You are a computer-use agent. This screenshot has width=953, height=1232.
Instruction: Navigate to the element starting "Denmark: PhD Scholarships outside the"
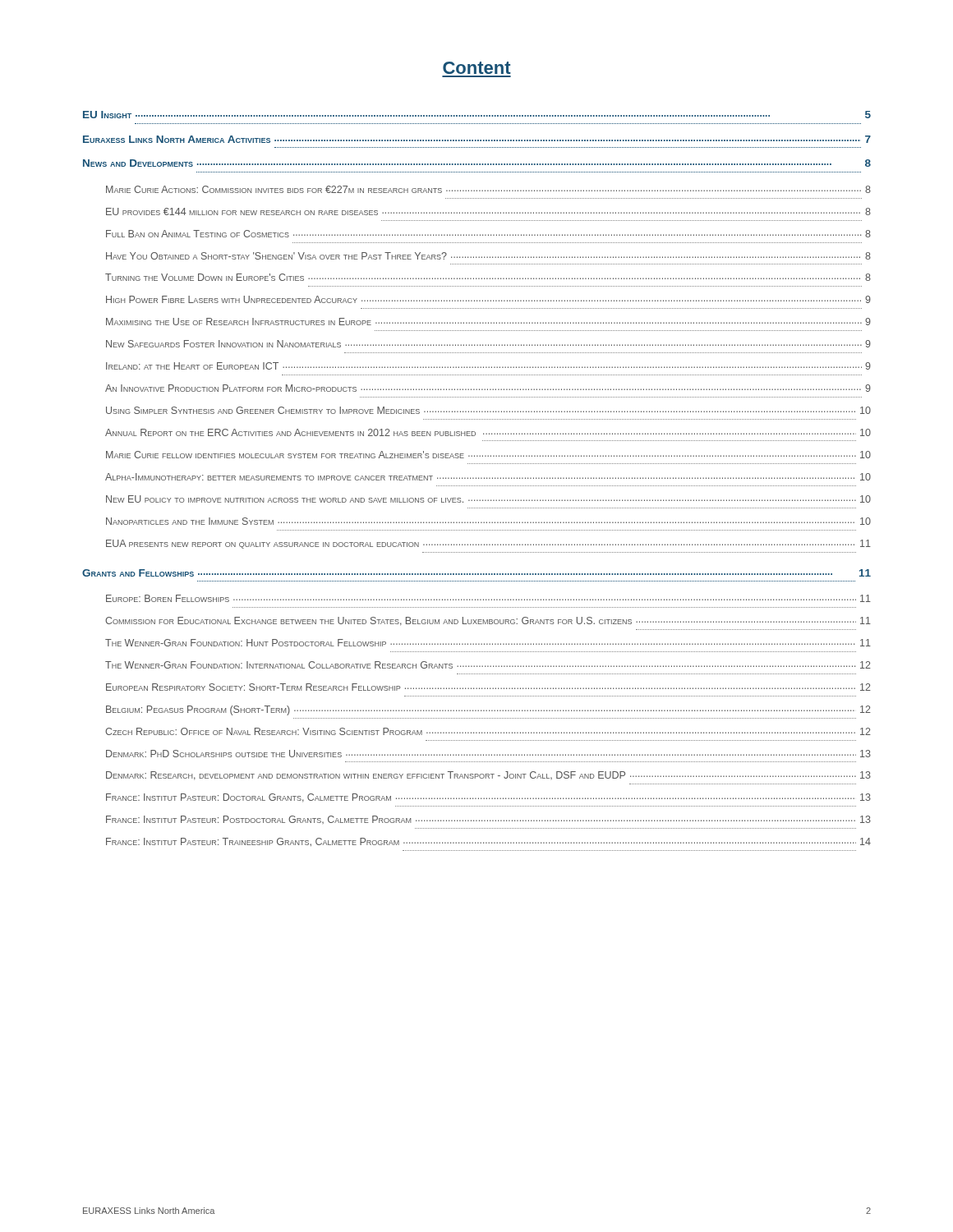[488, 754]
